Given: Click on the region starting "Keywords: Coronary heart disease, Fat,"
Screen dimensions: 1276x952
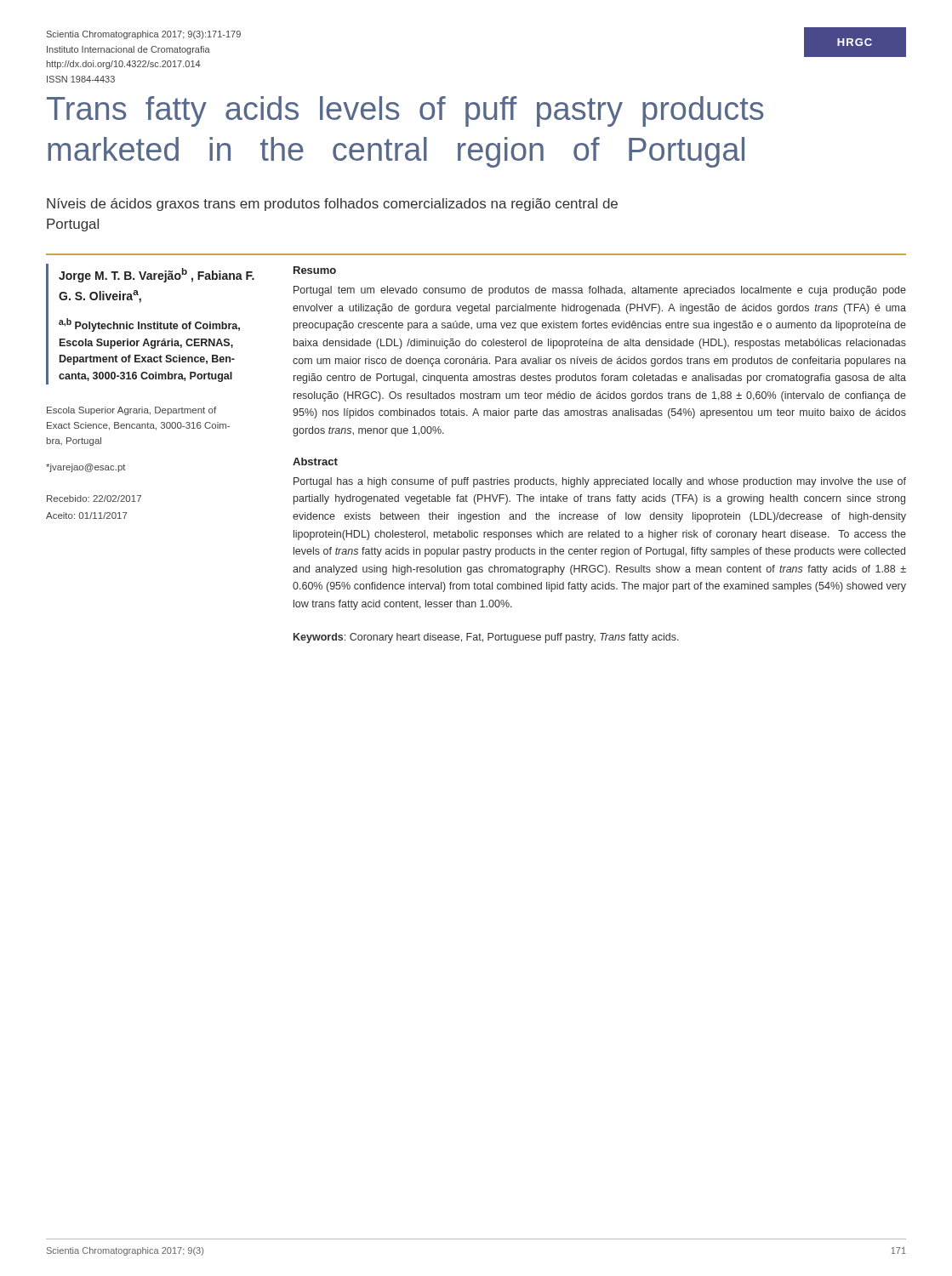Looking at the screenshot, I should [x=486, y=637].
